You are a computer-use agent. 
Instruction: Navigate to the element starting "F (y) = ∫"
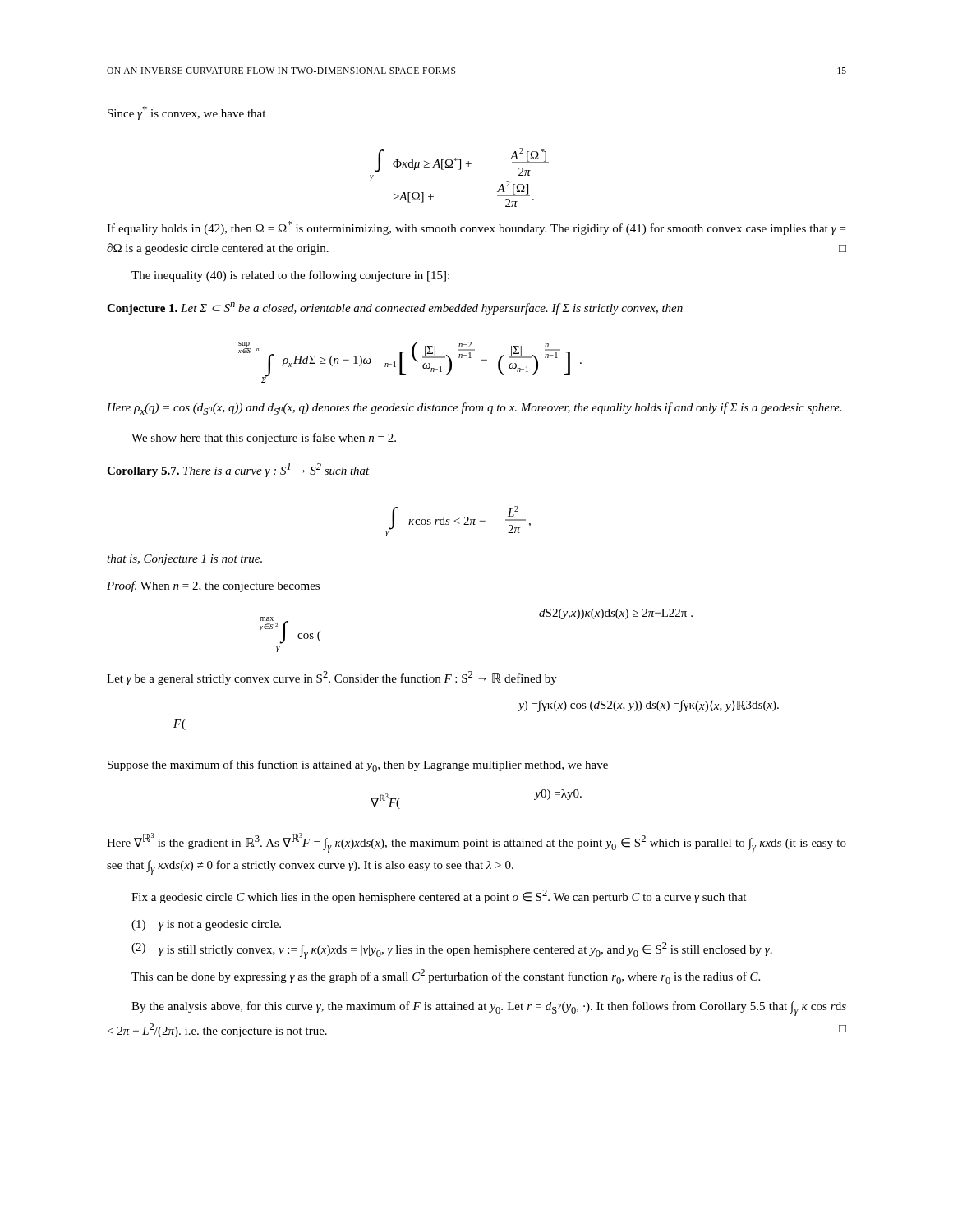(648, 706)
